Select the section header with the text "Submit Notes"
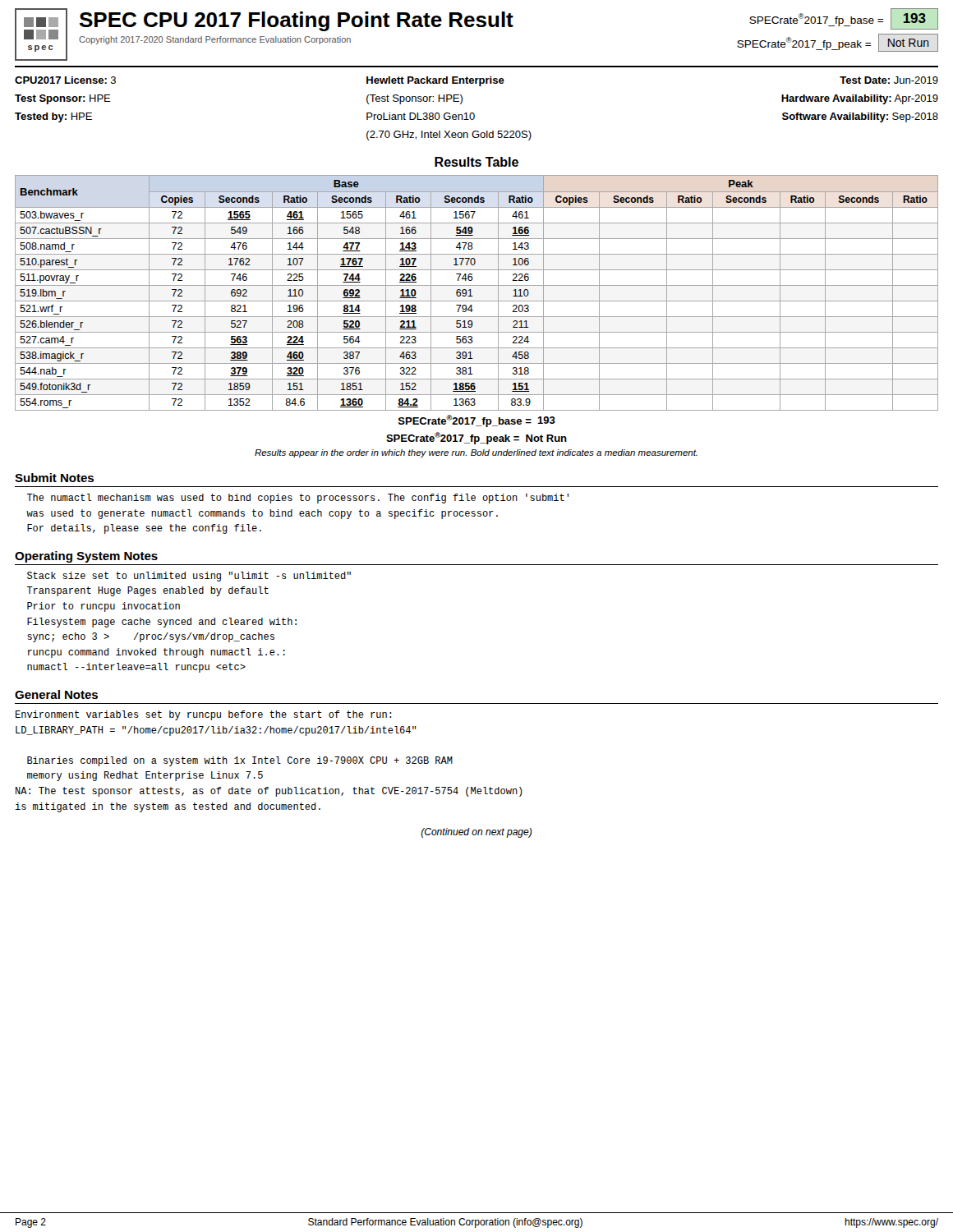This screenshot has height=1232, width=953. tap(55, 478)
